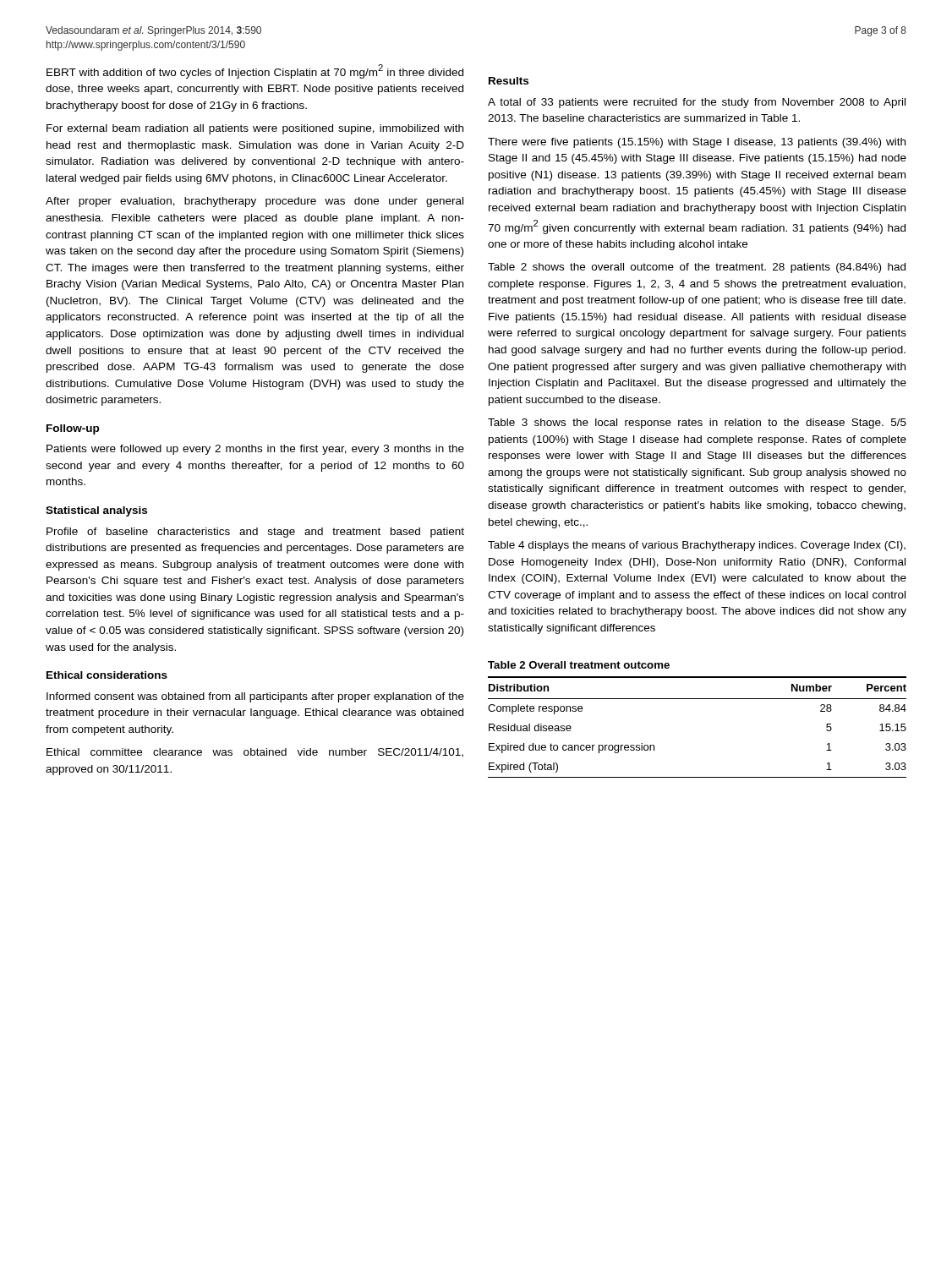
Task: Click the passage that begins "Patients were followed up every"
Action: tap(255, 465)
